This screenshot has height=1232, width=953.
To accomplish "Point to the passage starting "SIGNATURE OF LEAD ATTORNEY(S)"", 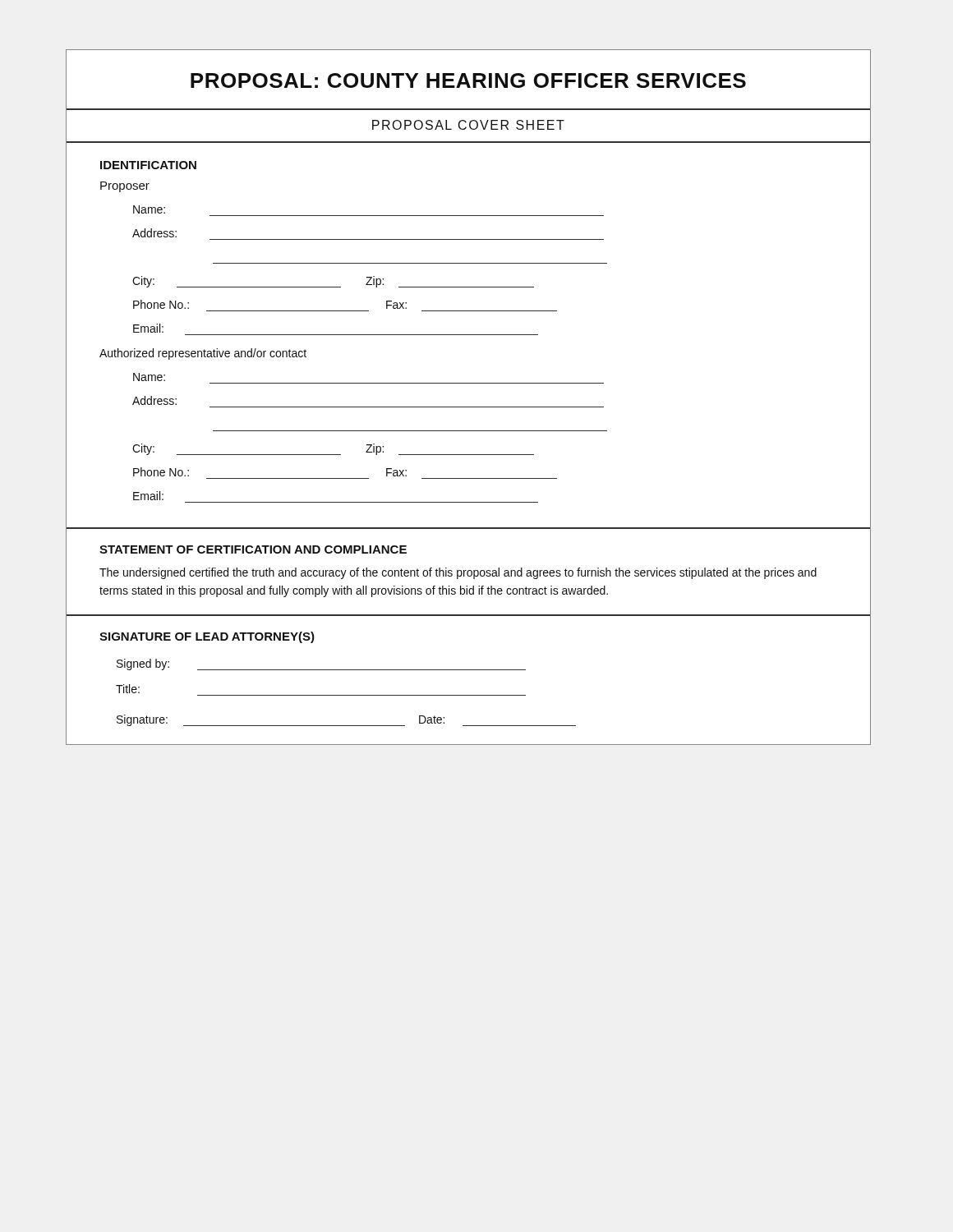I will click(207, 636).
